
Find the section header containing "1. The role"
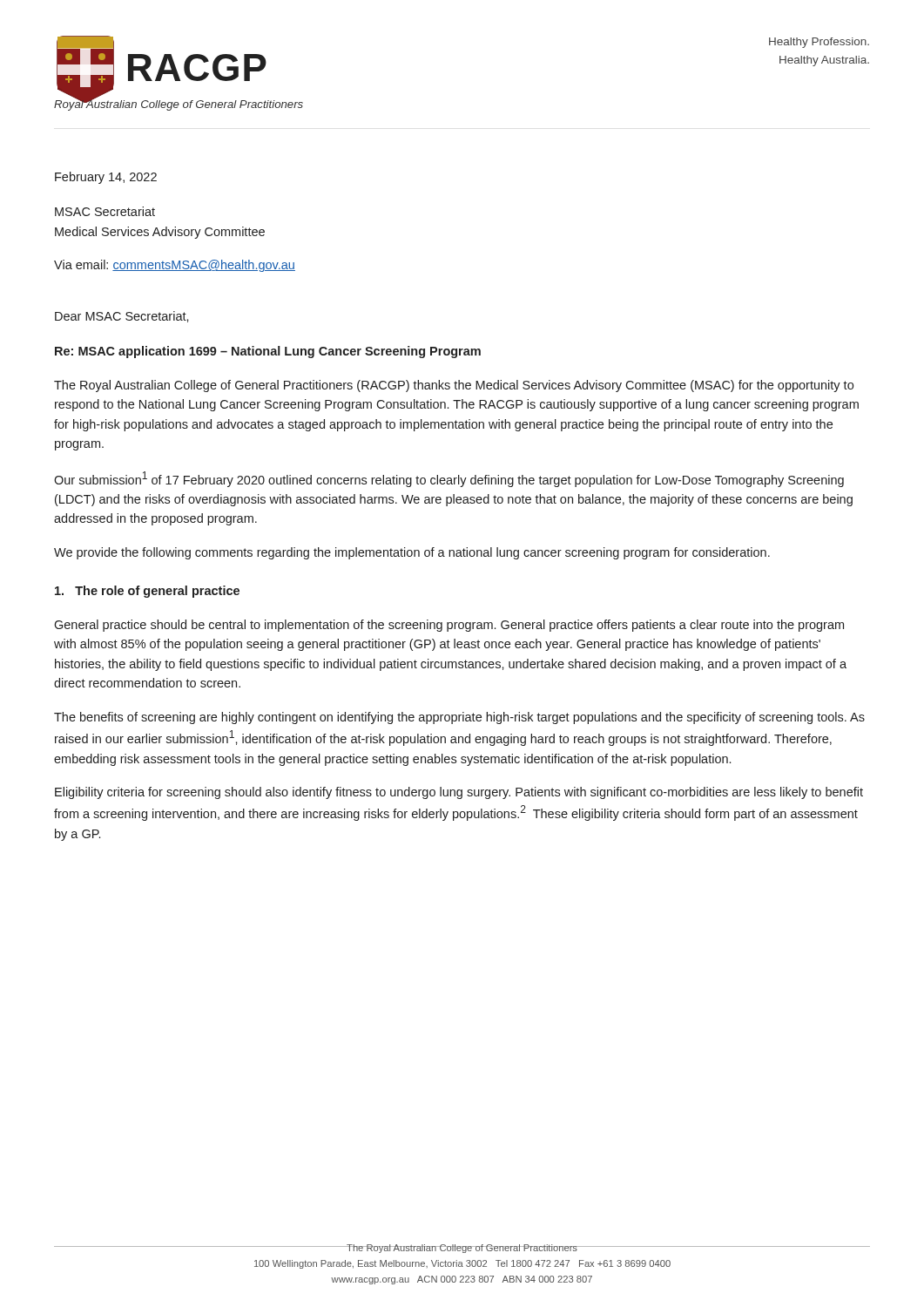(147, 592)
